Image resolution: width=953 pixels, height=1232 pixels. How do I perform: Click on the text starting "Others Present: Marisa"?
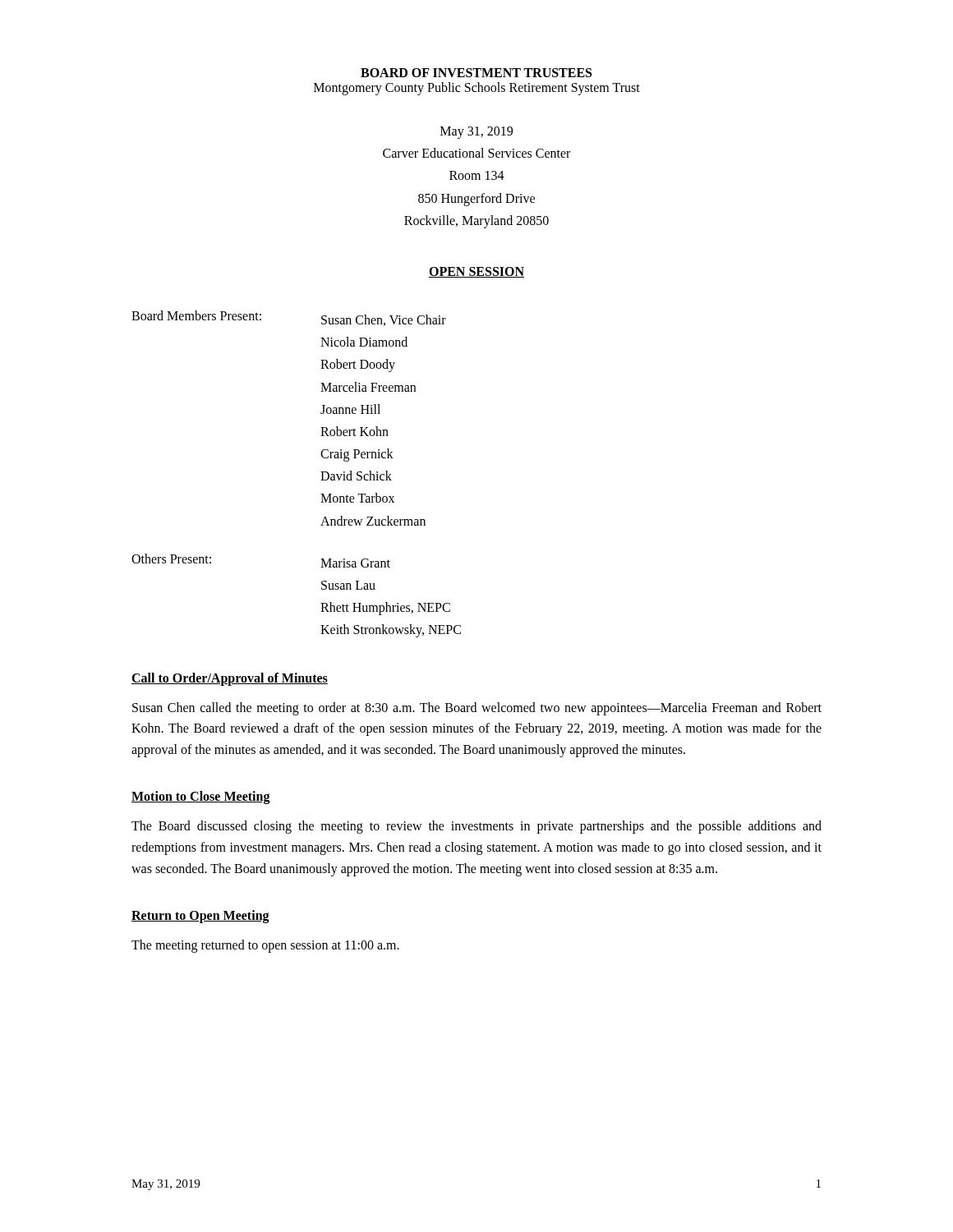pos(173,560)
